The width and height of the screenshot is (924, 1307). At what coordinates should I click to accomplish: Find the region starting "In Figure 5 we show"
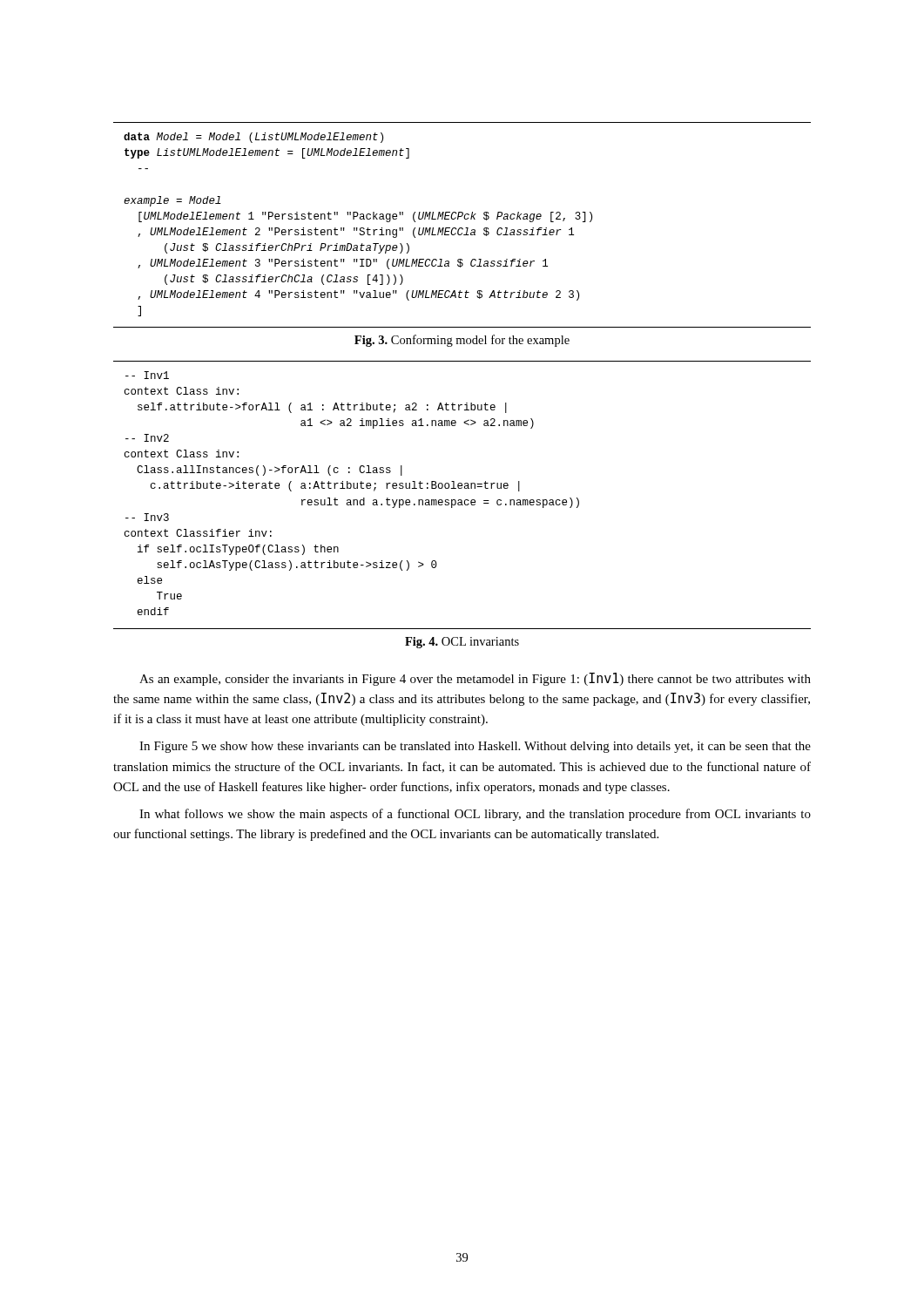(x=462, y=767)
